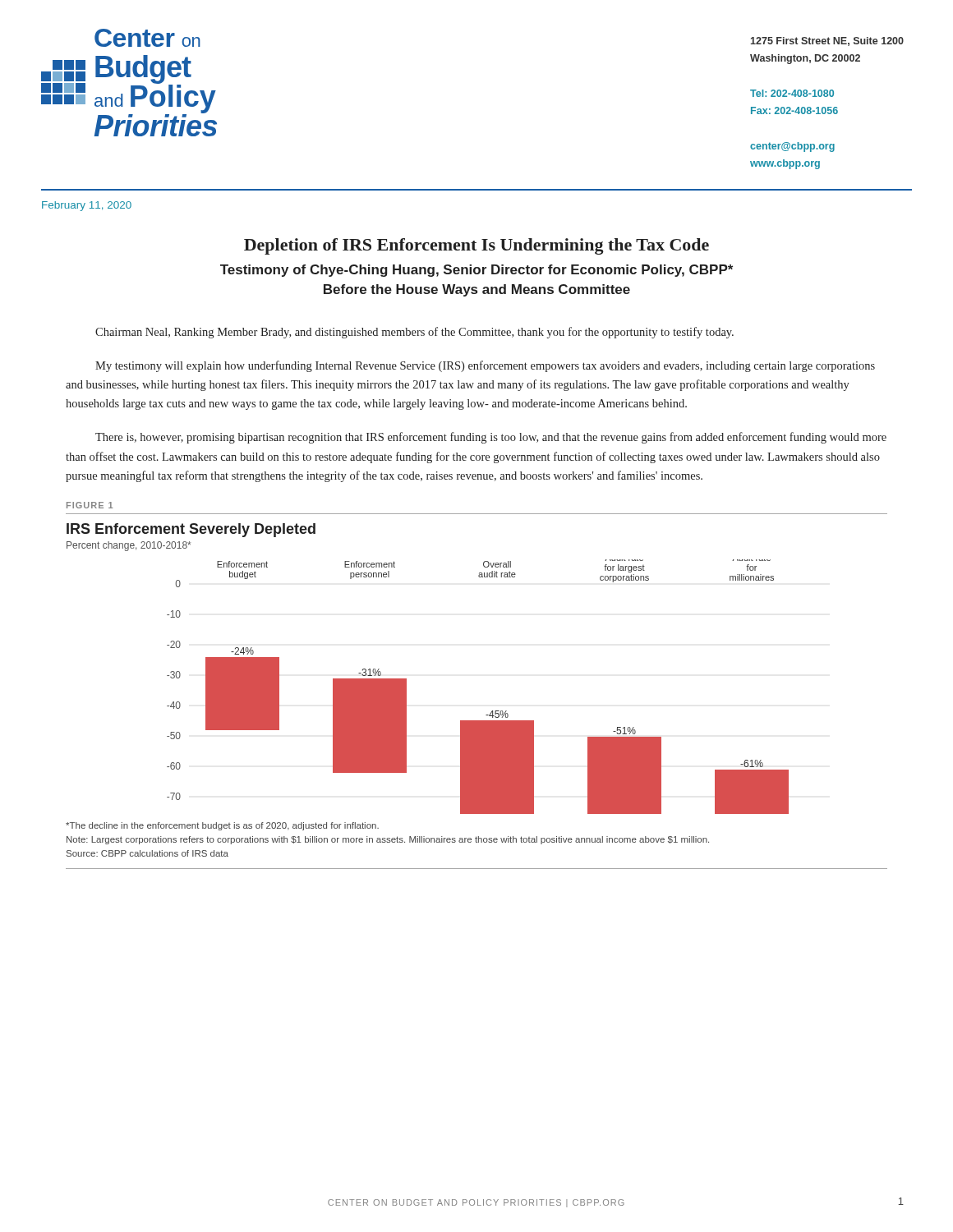Select the region starting "February 11, 2020"
This screenshot has height=1232, width=953.
tap(86, 205)
